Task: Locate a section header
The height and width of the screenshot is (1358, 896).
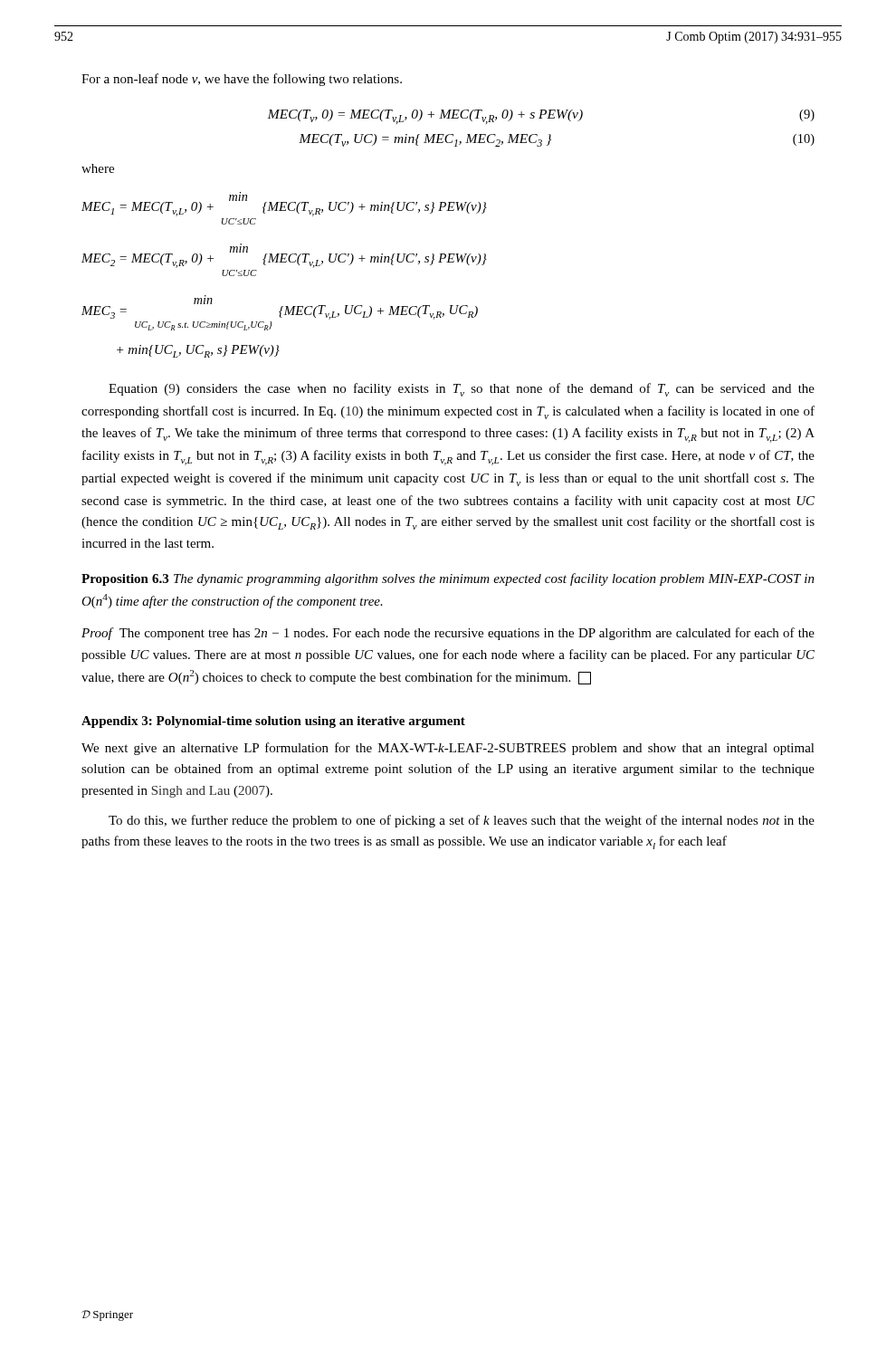Action: click(x=273, y=721)
